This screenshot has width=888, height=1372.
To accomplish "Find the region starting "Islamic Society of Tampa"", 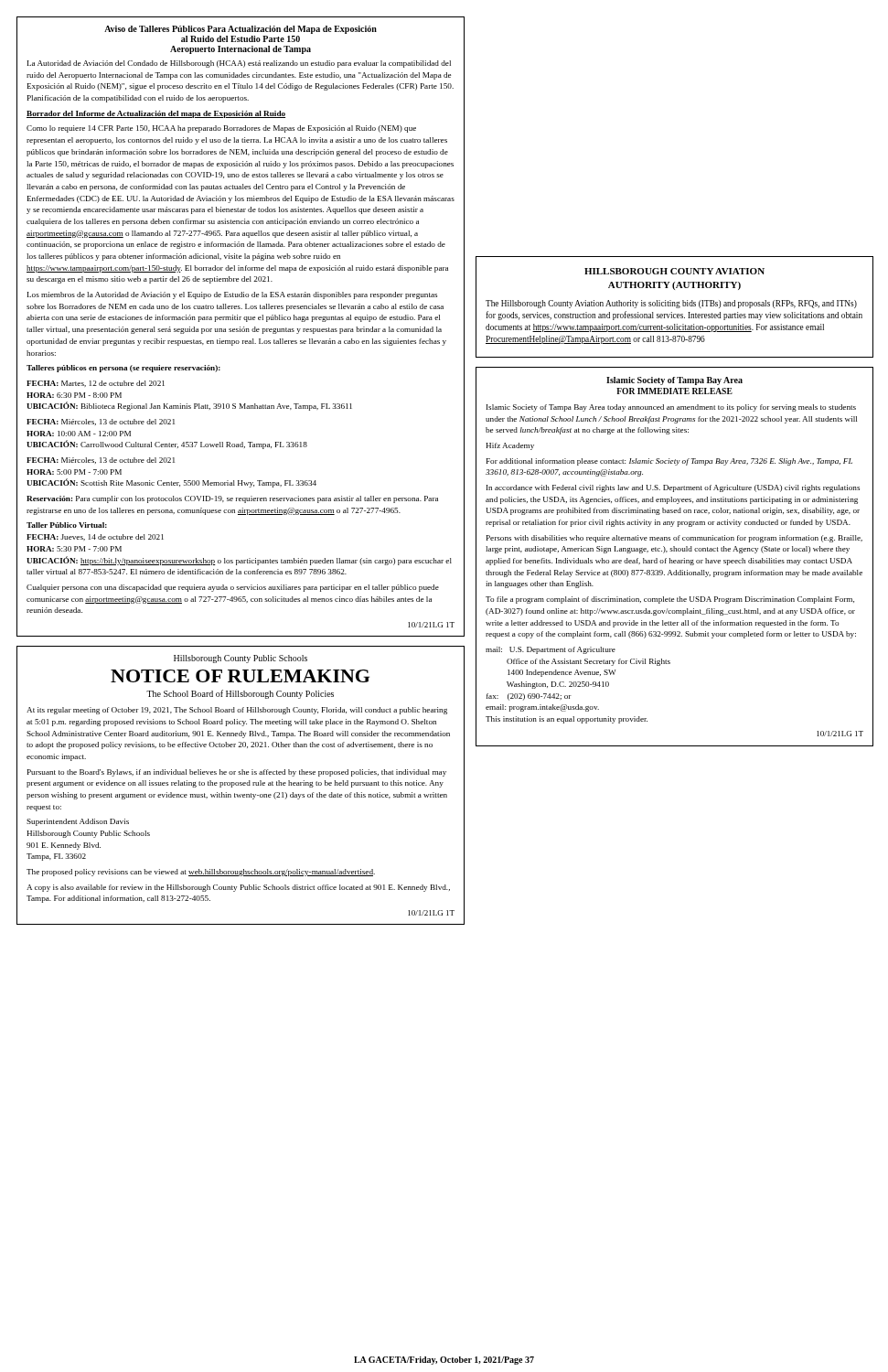I will [x=674, y=563].
